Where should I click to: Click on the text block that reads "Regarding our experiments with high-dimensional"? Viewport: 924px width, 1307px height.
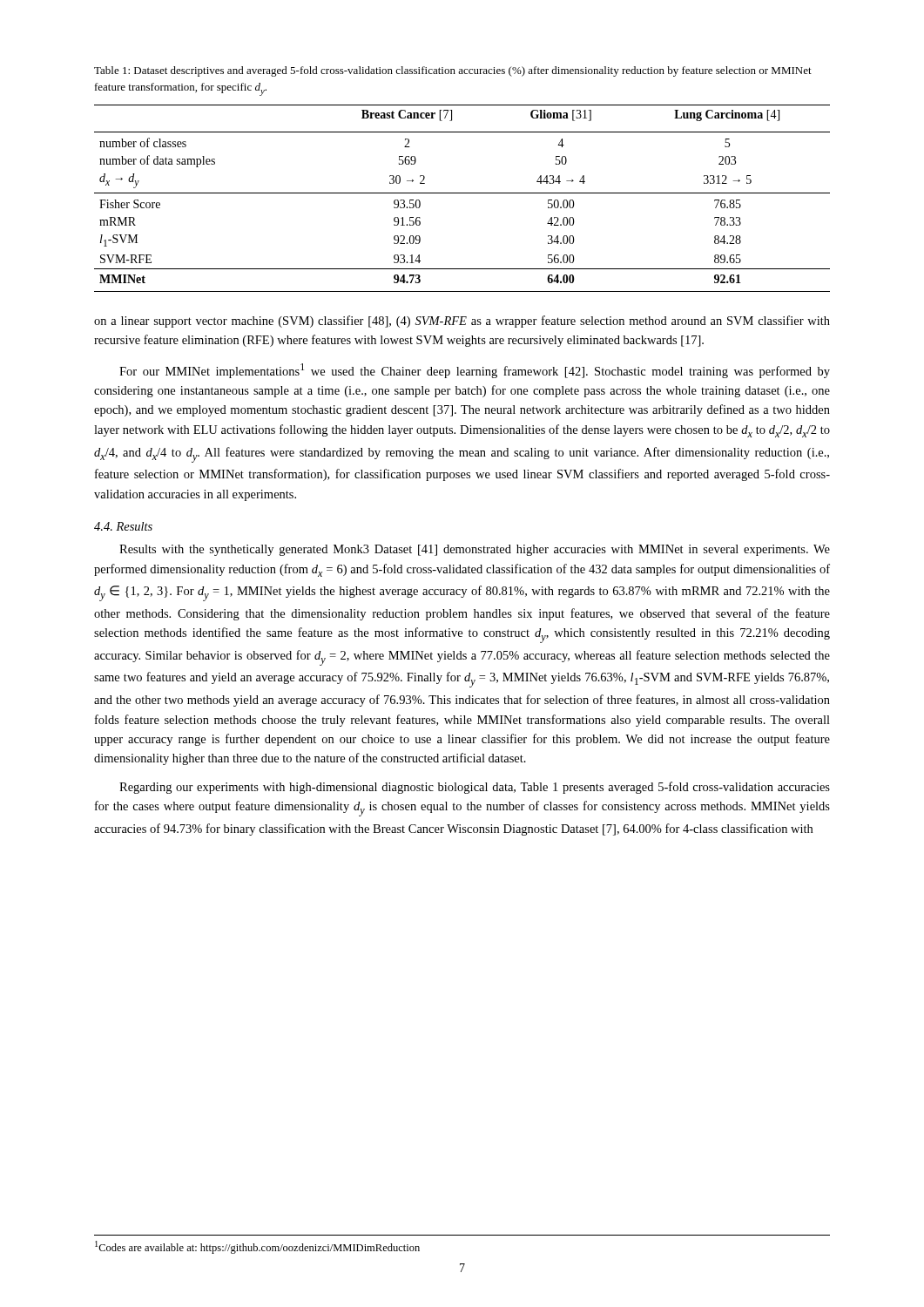[x=462, y=808]
